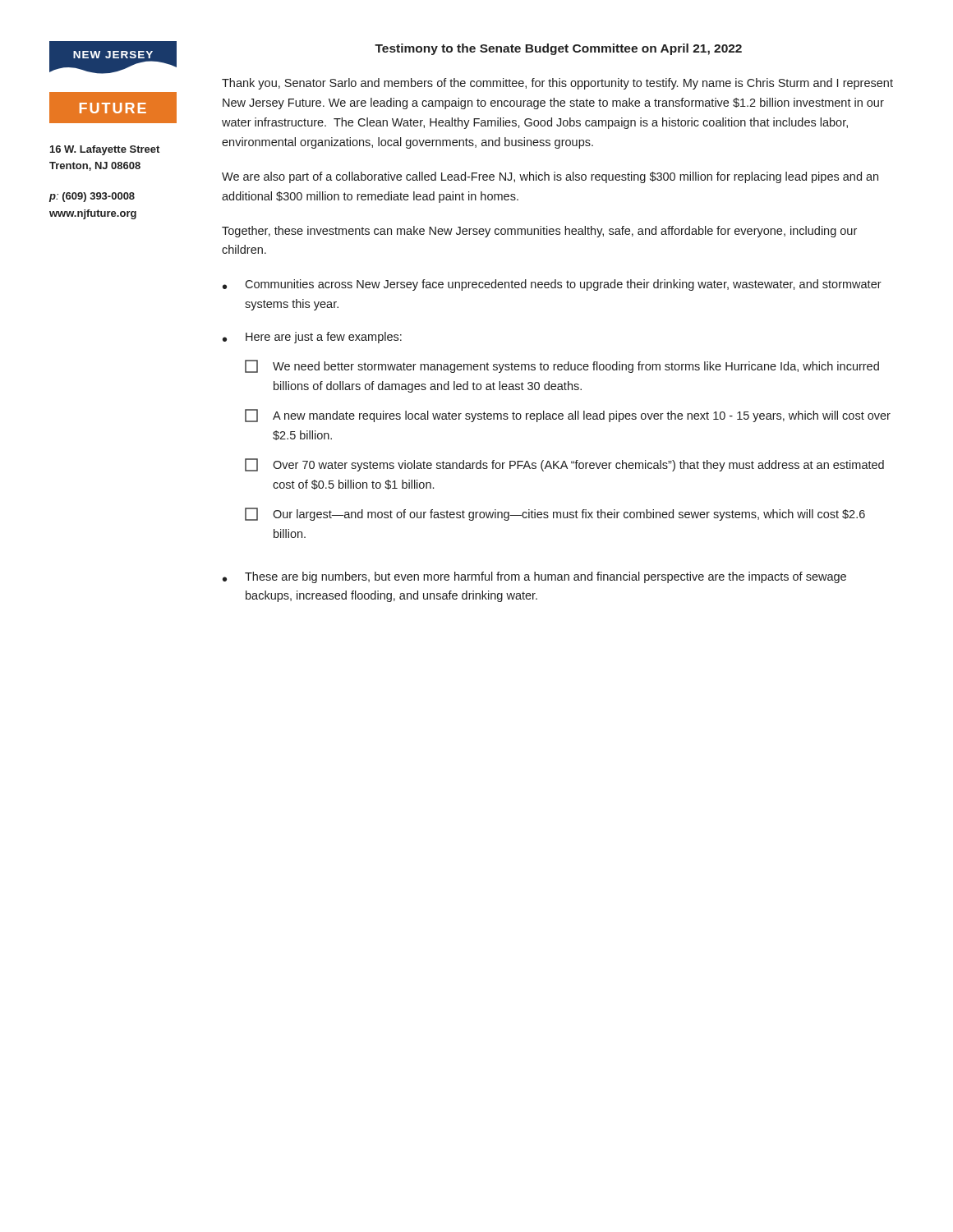The image size is (953, 1232).
Task: Click on the text block that says "Thank you, Senator Sarlo and members of the"
Action: tap(557, 112)
